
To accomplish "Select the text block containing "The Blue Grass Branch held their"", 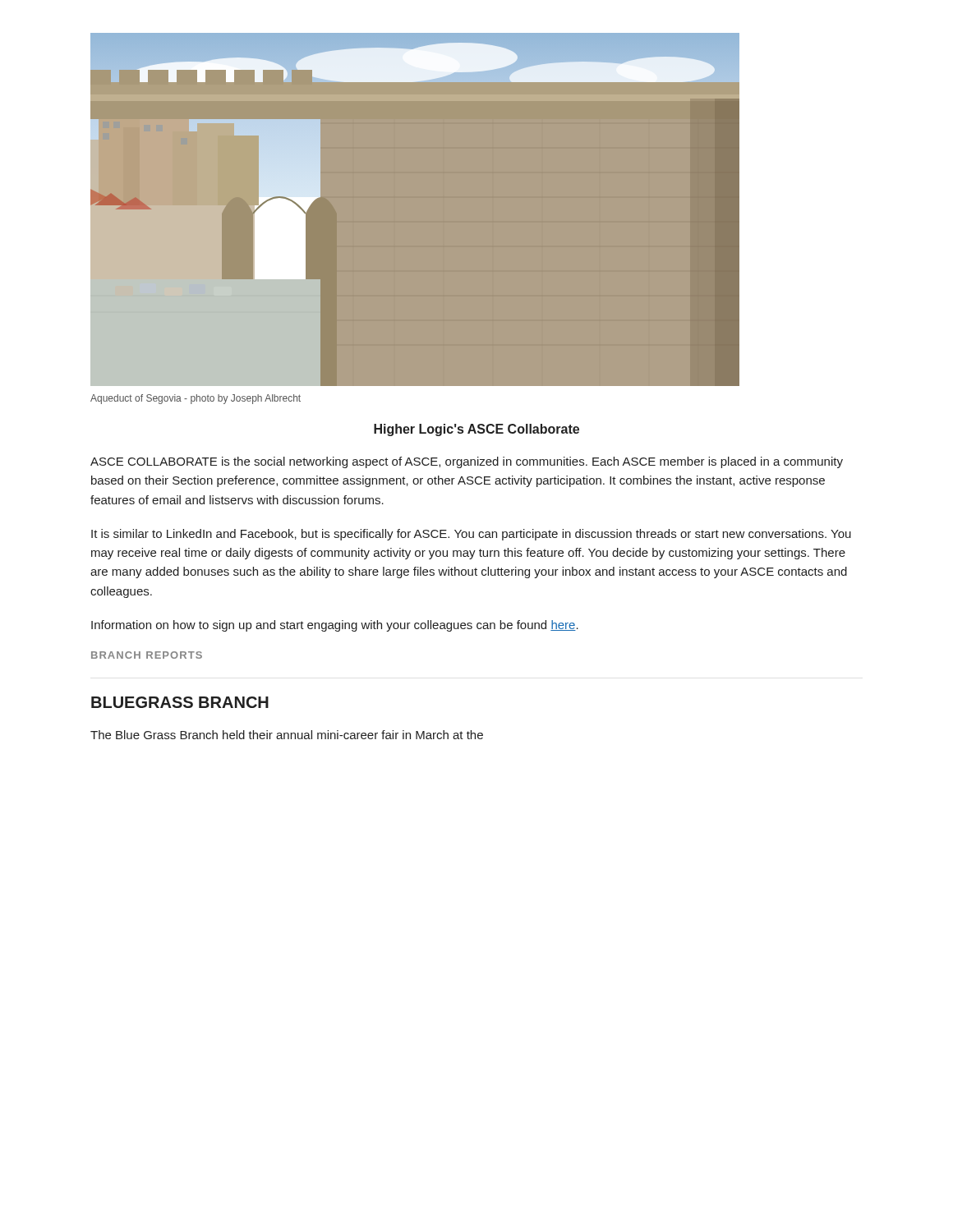I will pyautogui.click(x=287, y=735).
